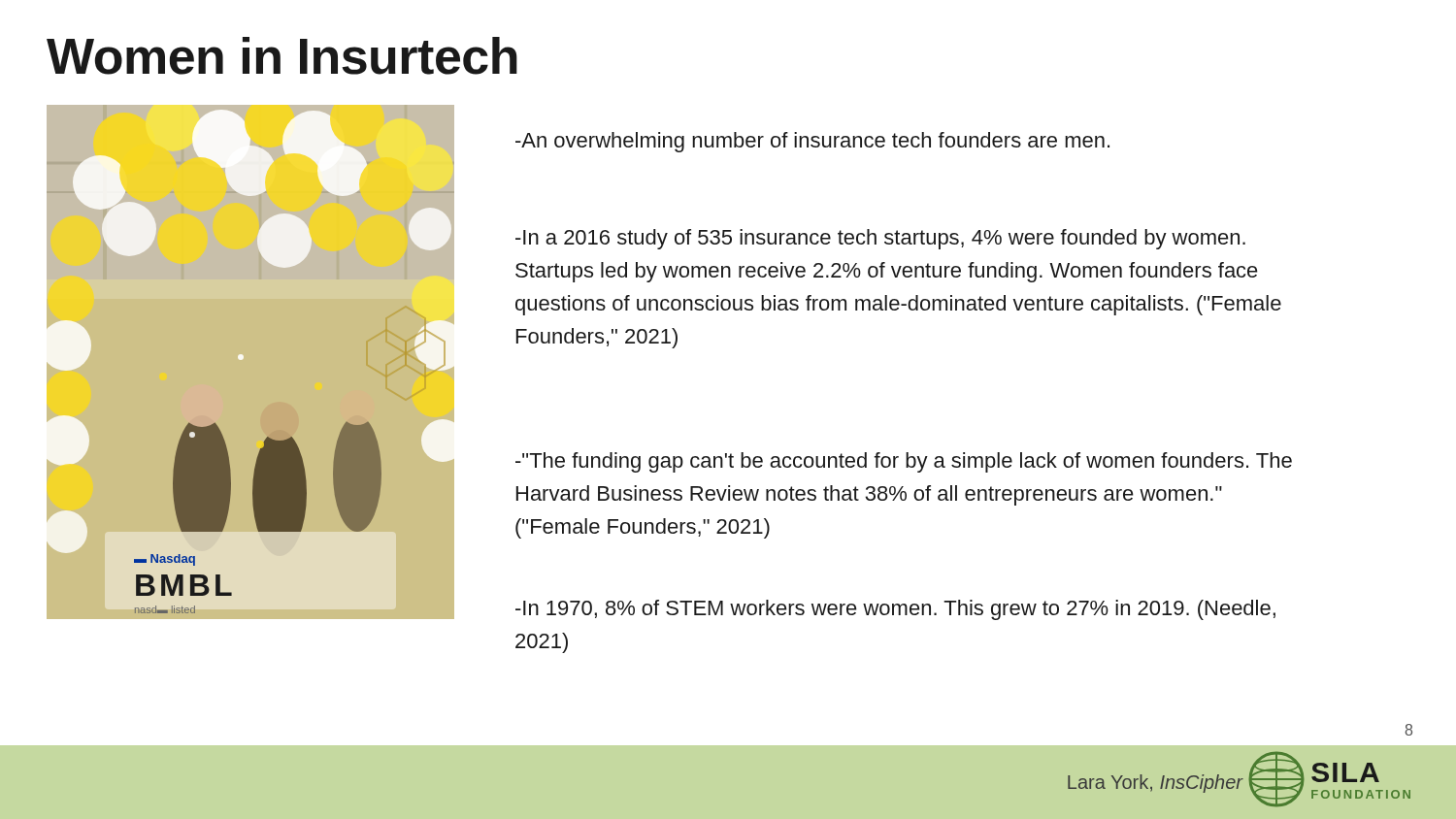Locate the region starting "An overwhelming number of insurance tech founders"
This screenshot has height=819, width=1456.
(x=813, y=140)
